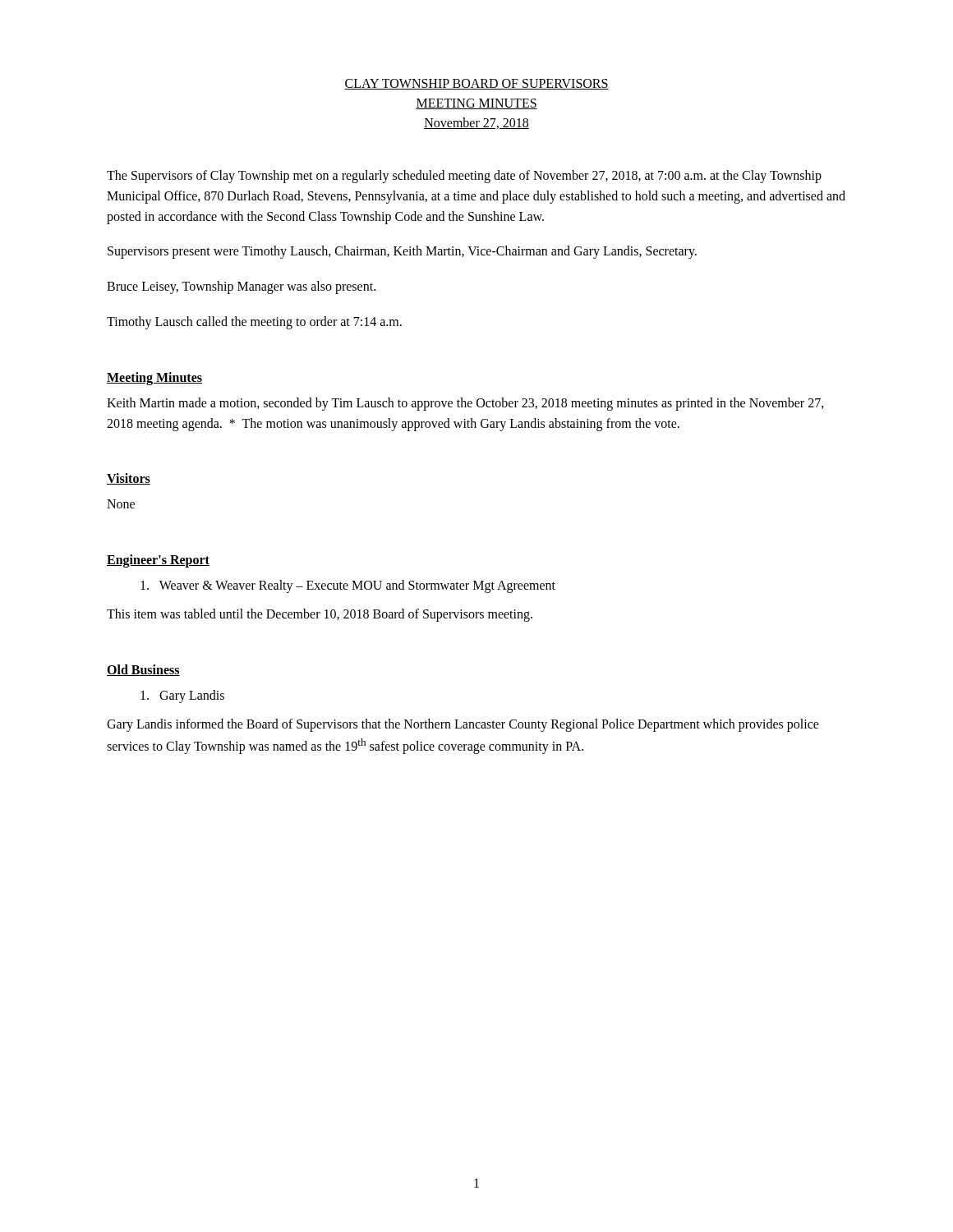The width and height of the screenshot is (953, 1232).
Task: Locate the title that says "CLAY TOWNSHIP BOARD OF SUPERVISORS MEETING"
Action: pos(476,103)
